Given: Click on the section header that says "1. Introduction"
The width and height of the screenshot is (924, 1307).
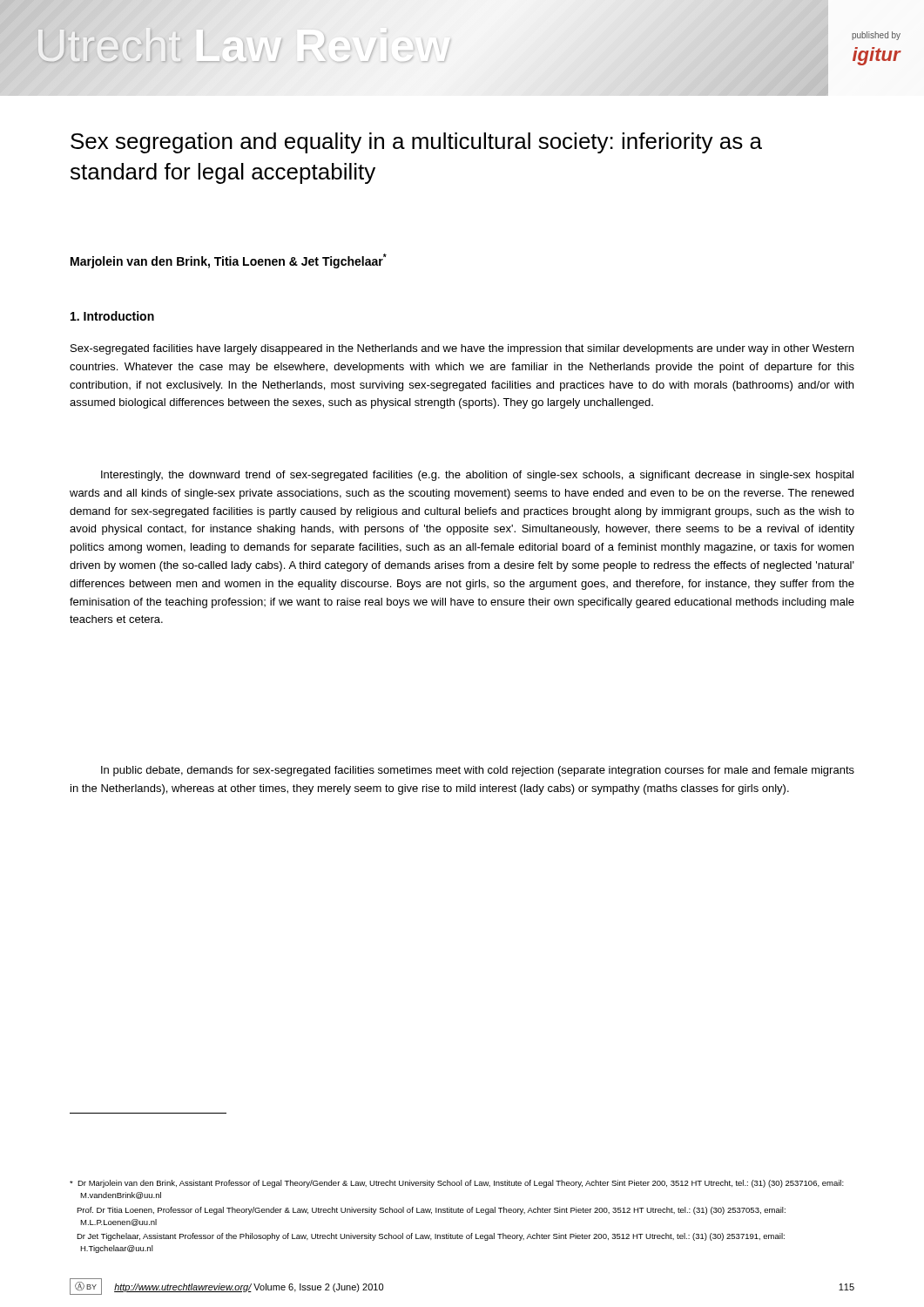Looking at the screenshot, I should (112, 316).
